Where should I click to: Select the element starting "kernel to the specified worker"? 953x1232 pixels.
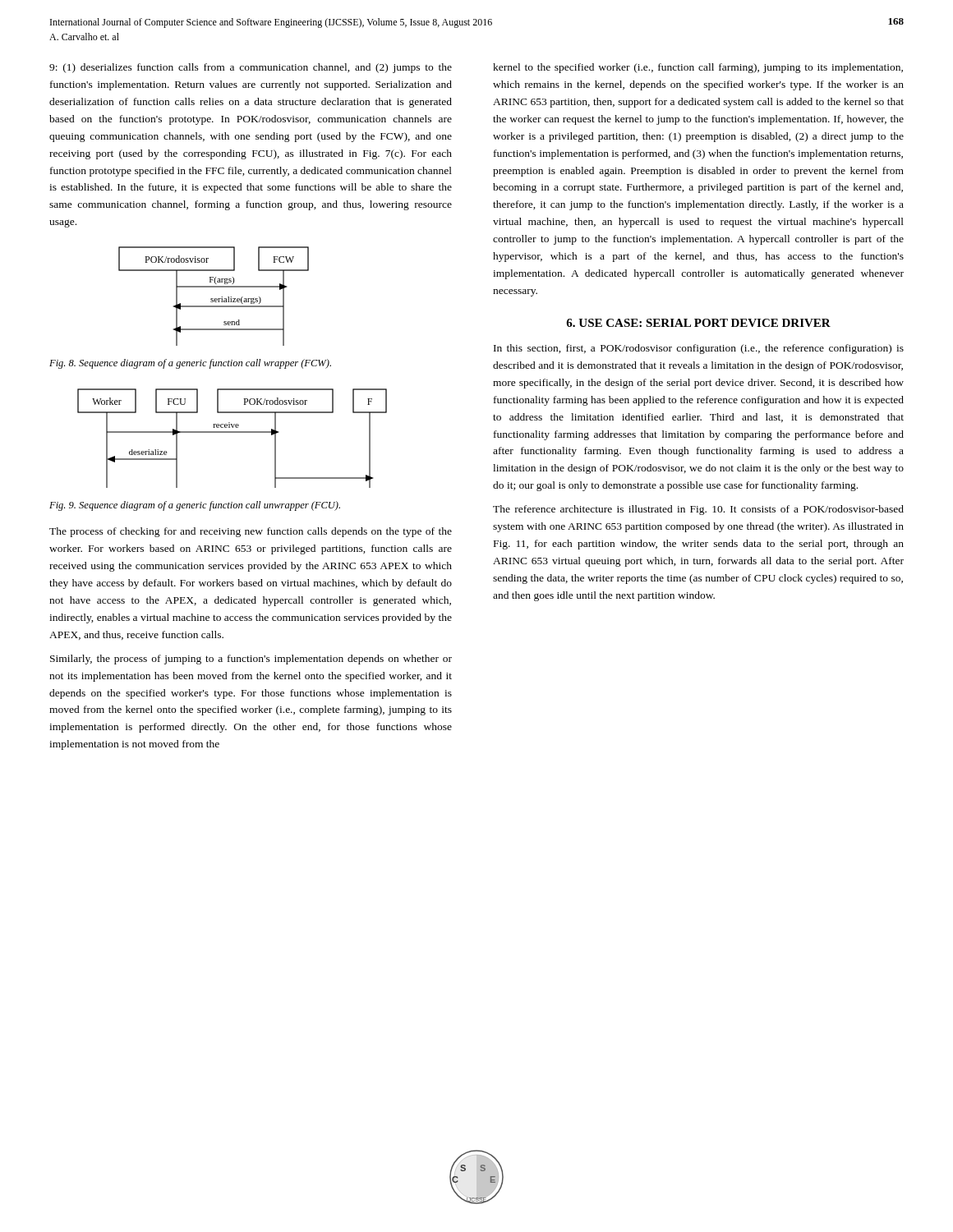(x=698, y=179)
